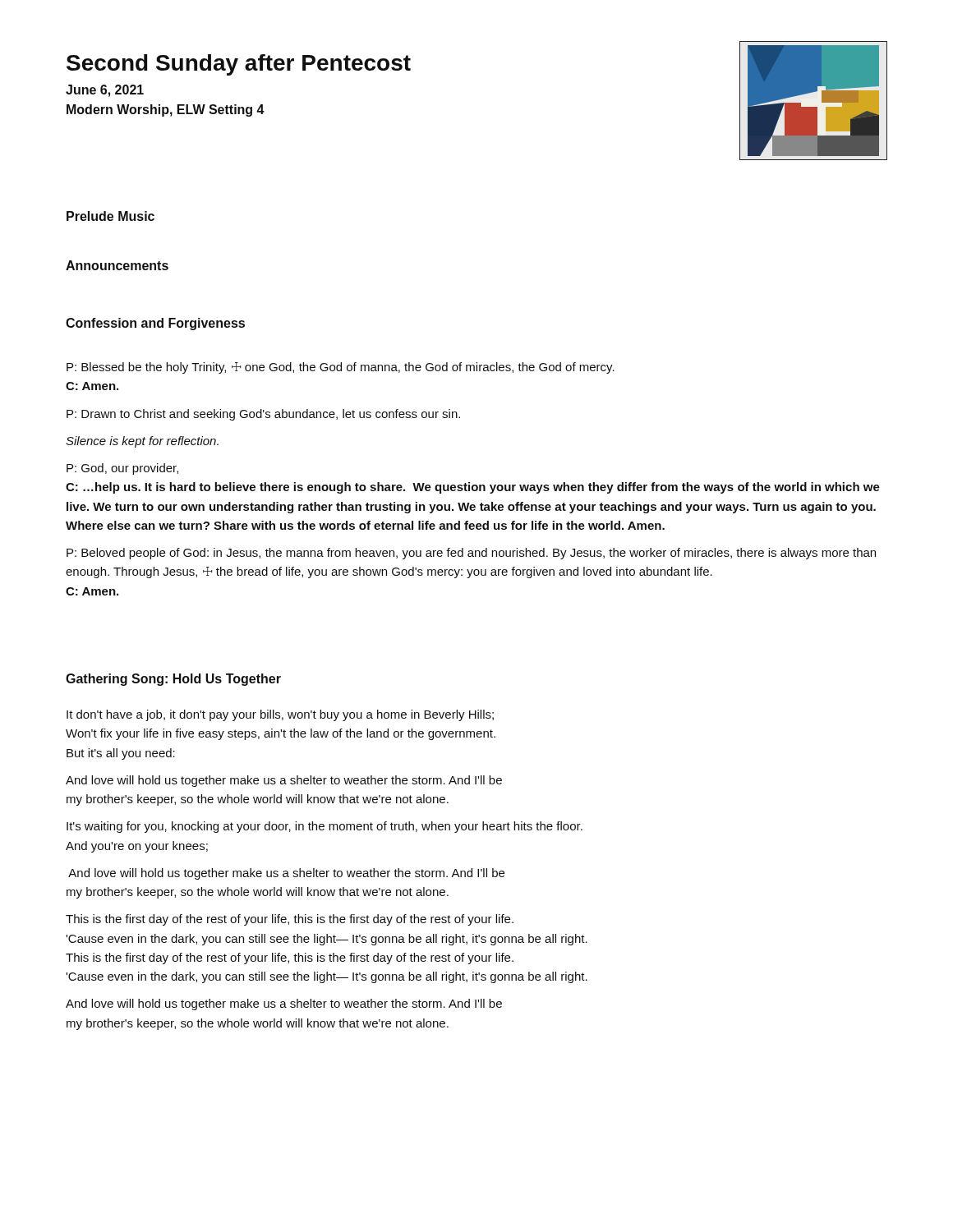Locate the text block with the text "P: God, our provider,"
Viewport: 953px width, 1232px height.
click(473, 496)
